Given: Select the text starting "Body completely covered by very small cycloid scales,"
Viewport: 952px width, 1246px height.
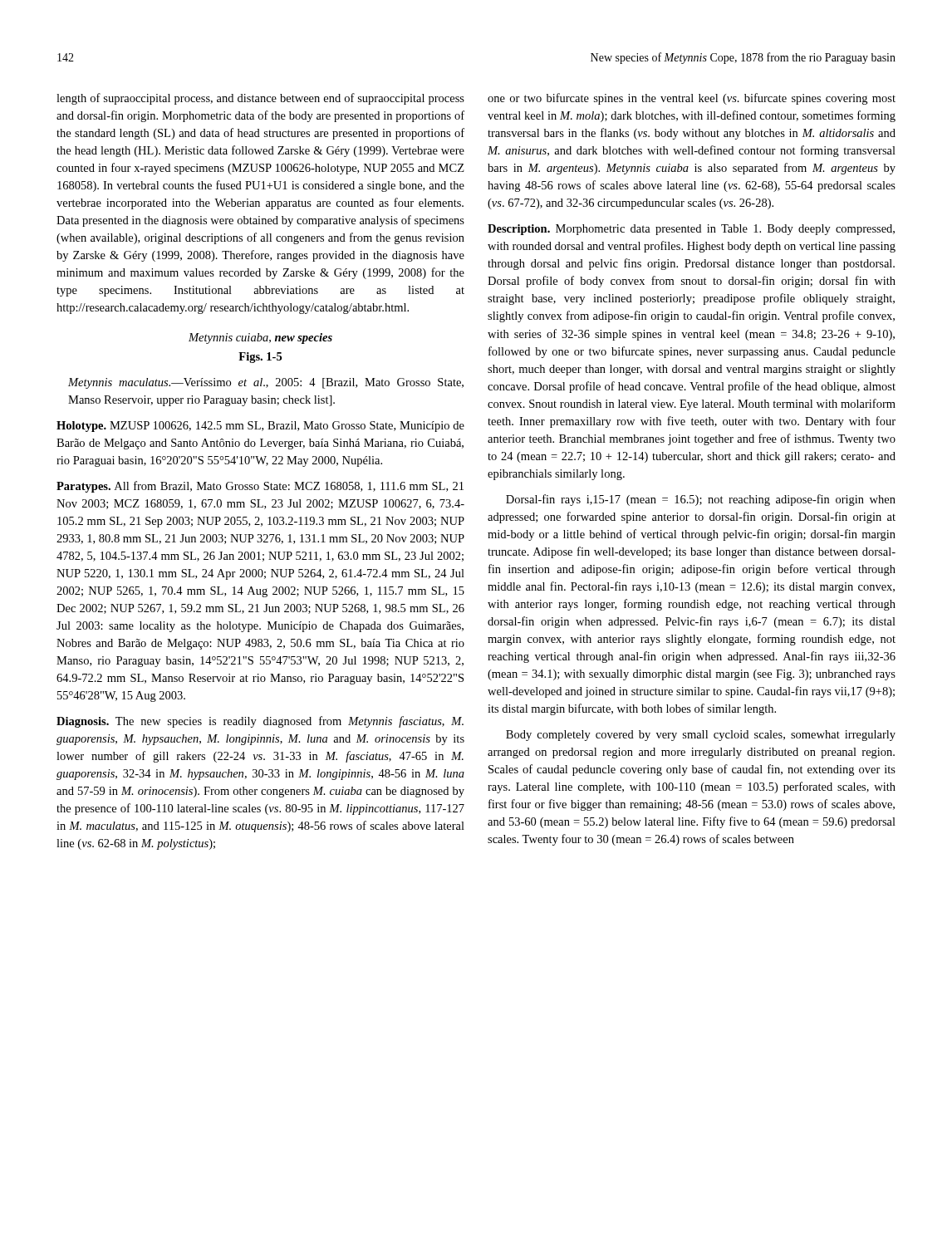Looking at the screenshot, I should tap(692, 787).
